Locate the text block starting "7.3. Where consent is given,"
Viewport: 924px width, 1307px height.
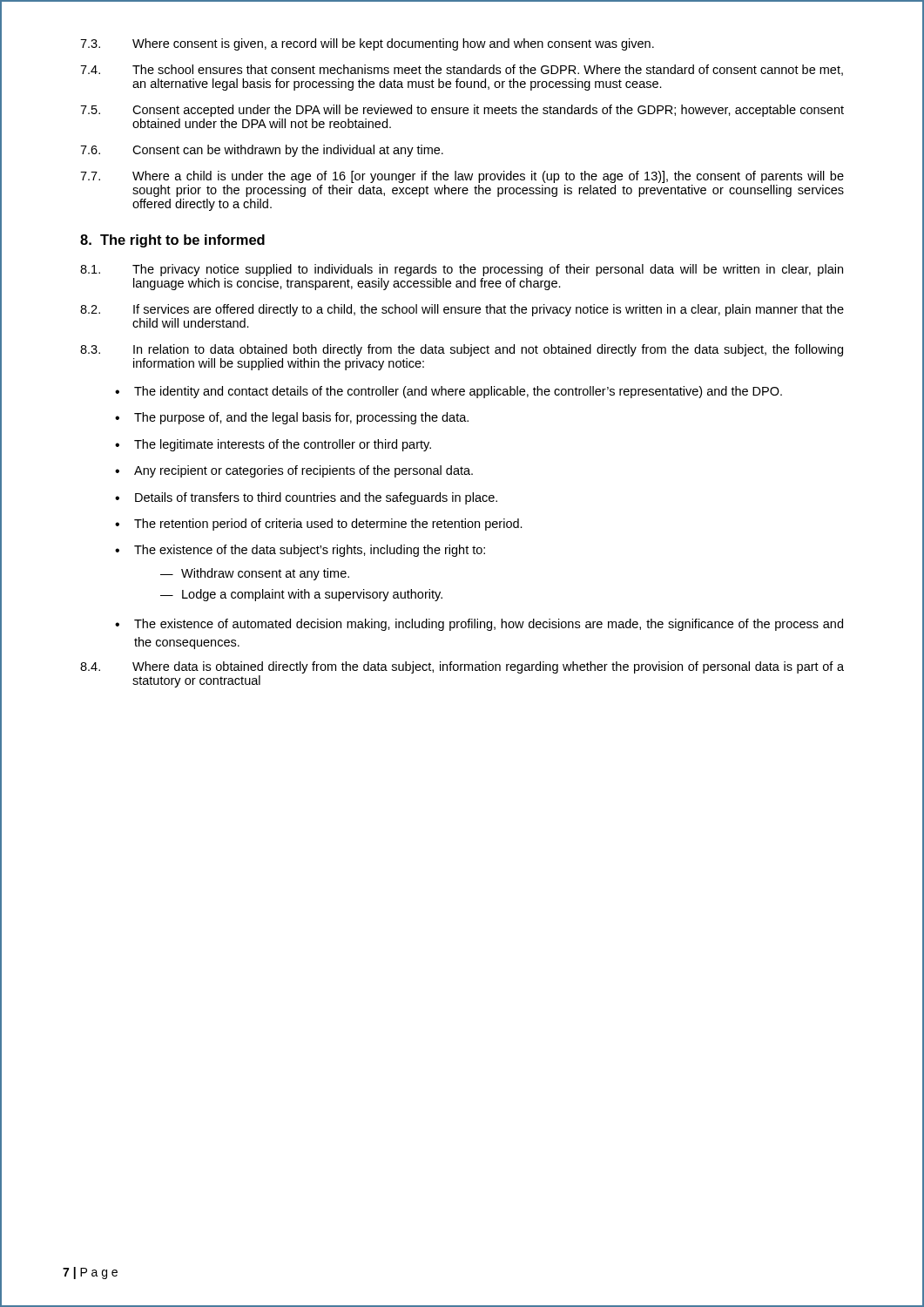[462, 44]
